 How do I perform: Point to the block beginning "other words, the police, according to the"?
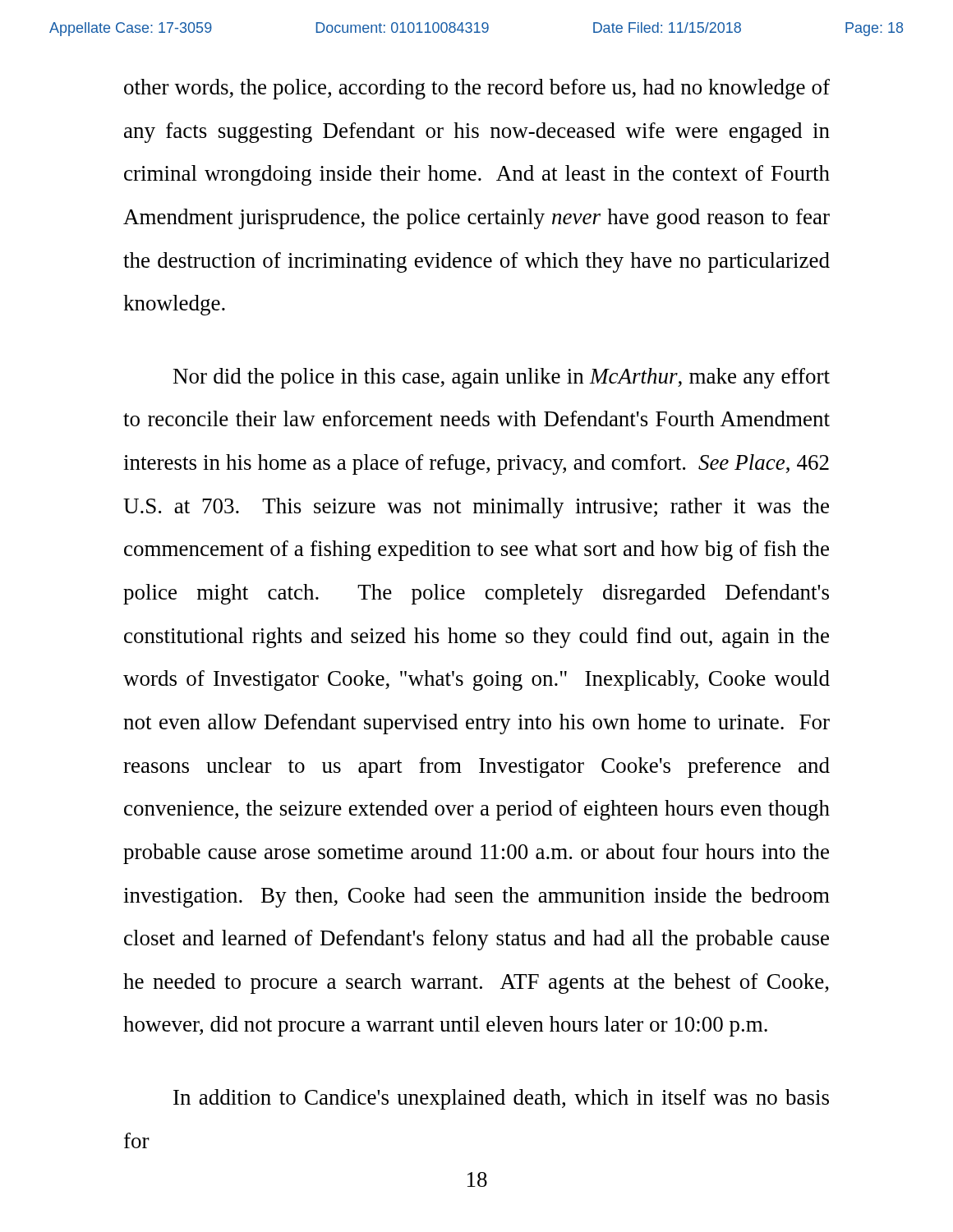point(477,89)
